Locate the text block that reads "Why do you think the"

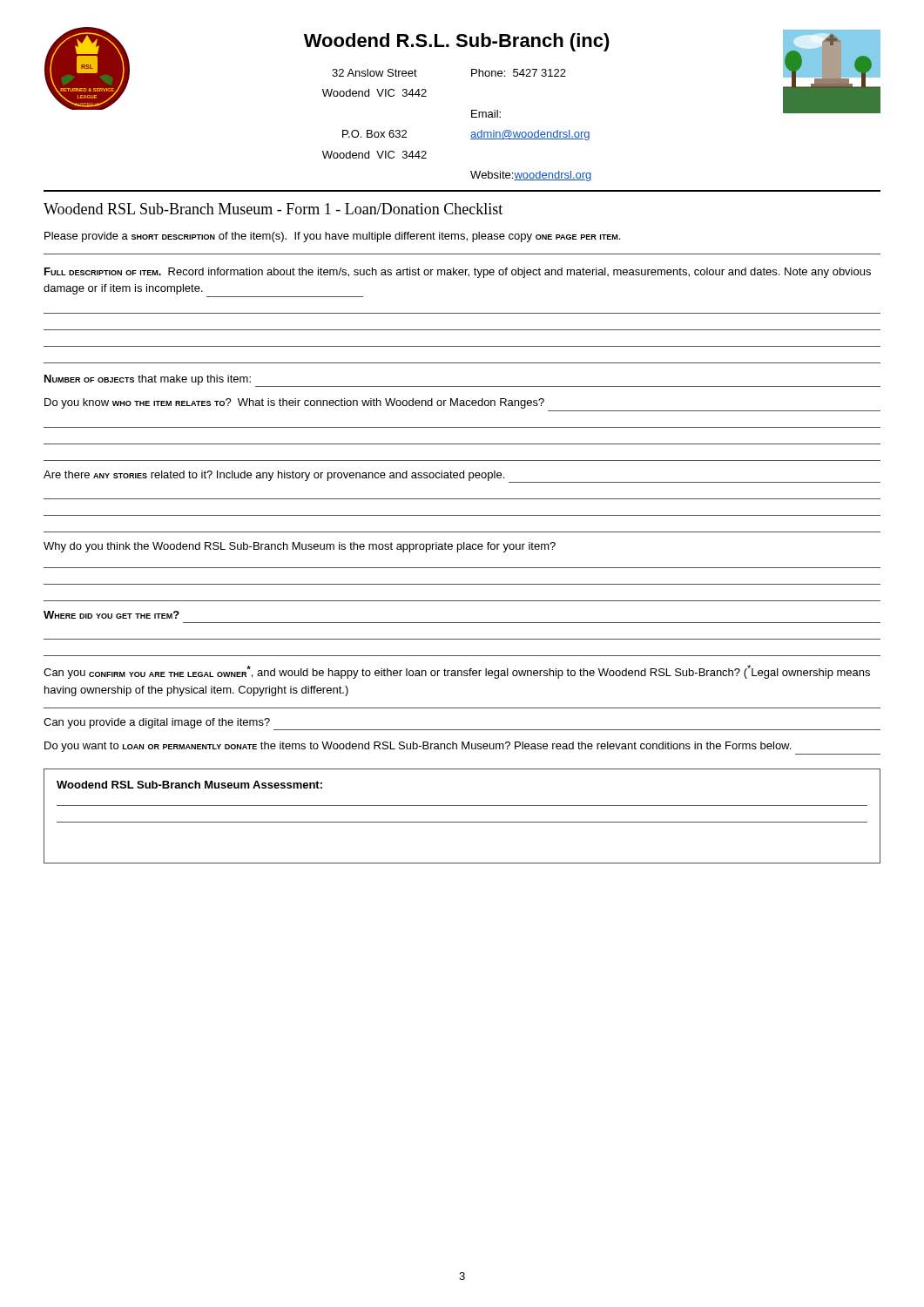[x=300, y=546]
